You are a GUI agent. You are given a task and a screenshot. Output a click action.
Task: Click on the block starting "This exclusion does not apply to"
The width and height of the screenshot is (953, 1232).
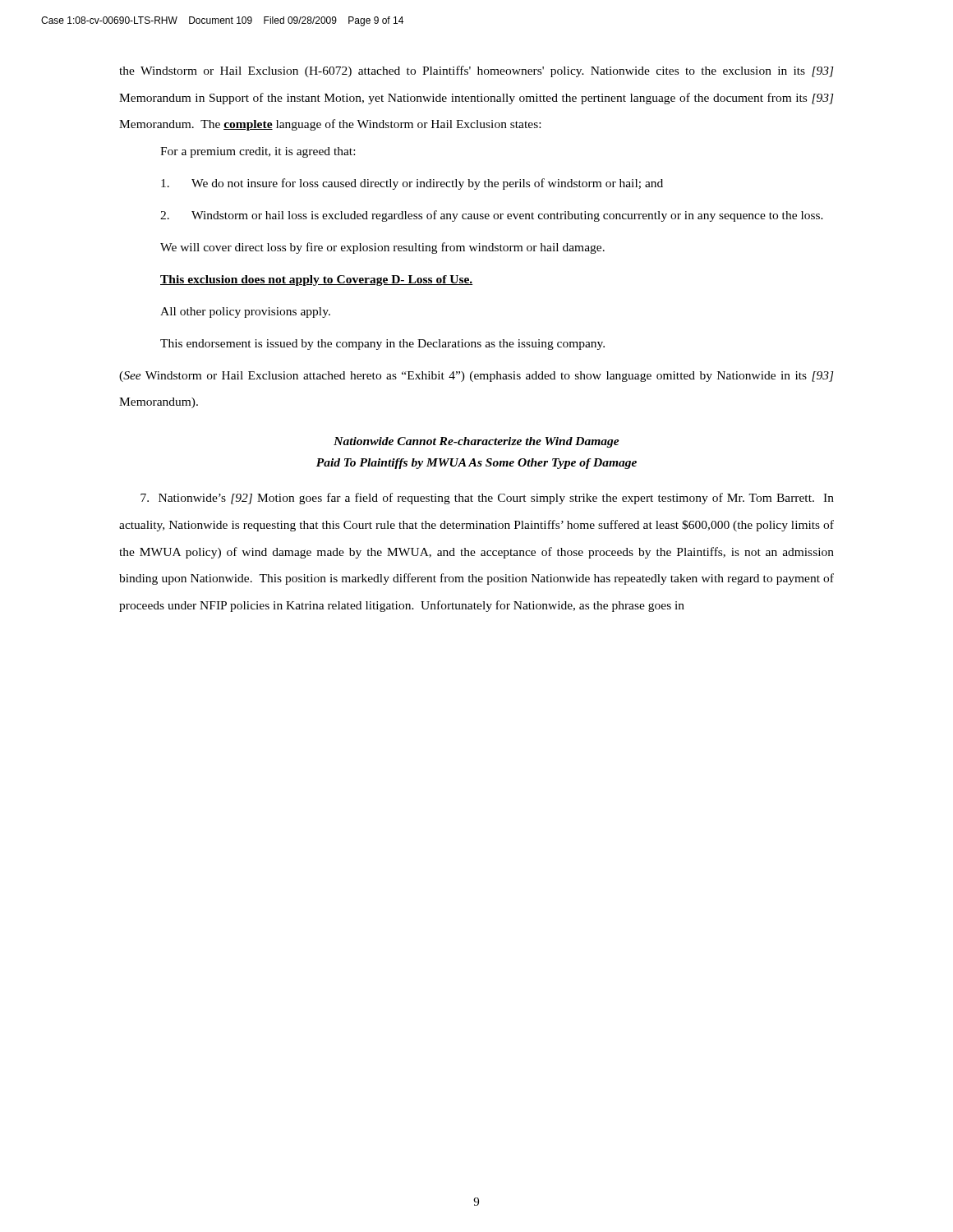click(317, 280)
